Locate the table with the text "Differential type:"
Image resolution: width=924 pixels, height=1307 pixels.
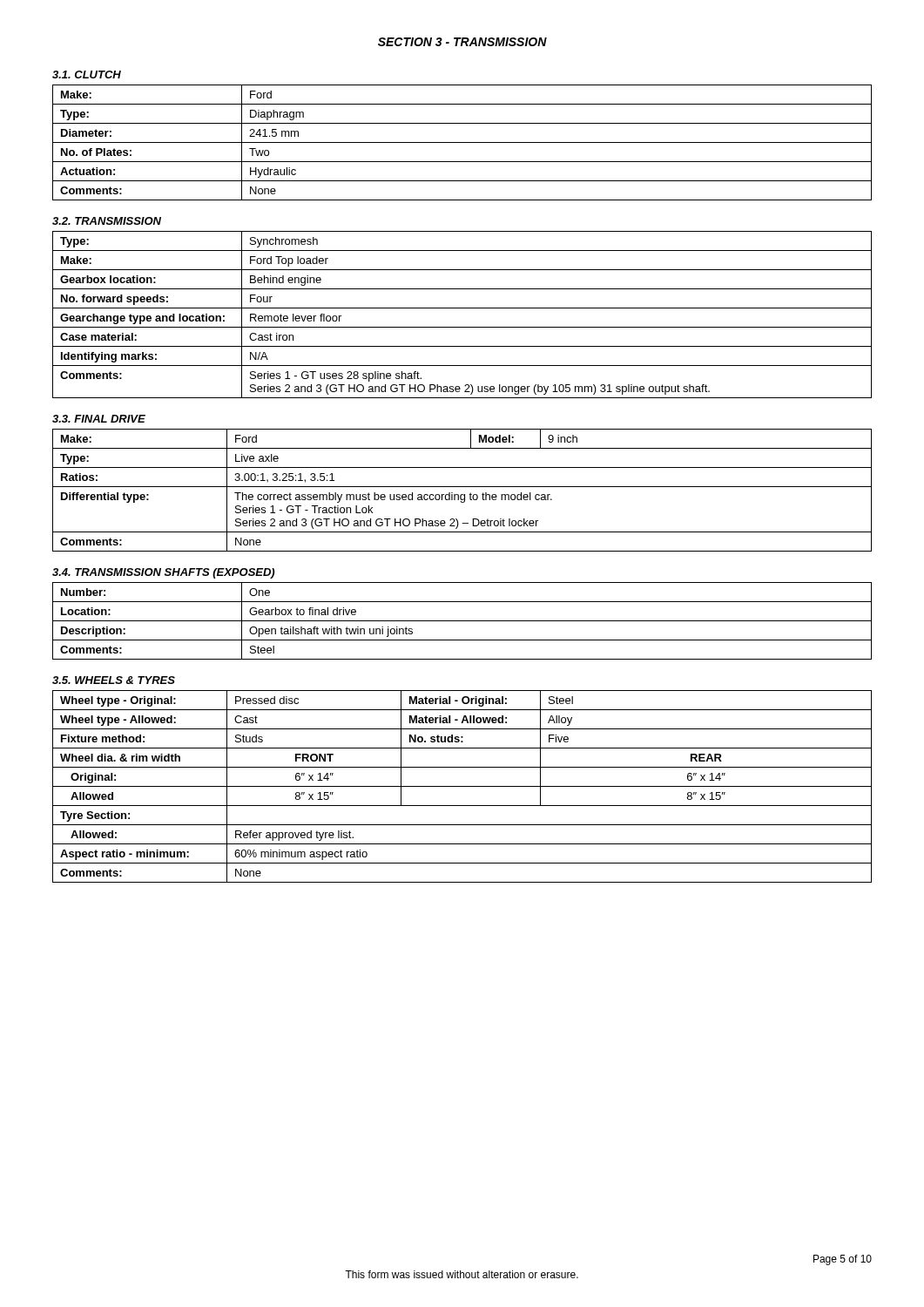[462, 490]
